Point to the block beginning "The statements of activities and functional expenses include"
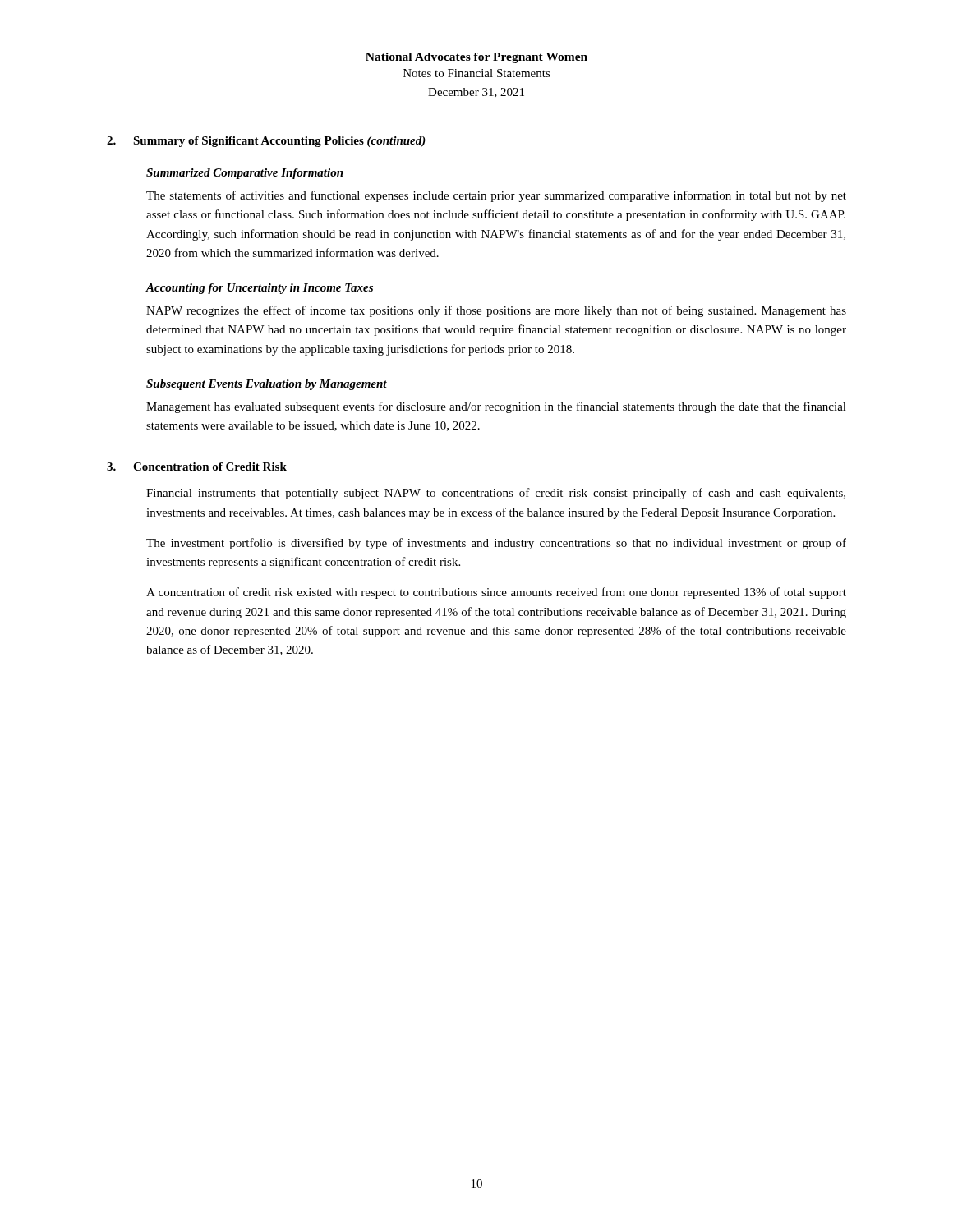This screenshot has height=1232, width=953. [x=496, y=224]
